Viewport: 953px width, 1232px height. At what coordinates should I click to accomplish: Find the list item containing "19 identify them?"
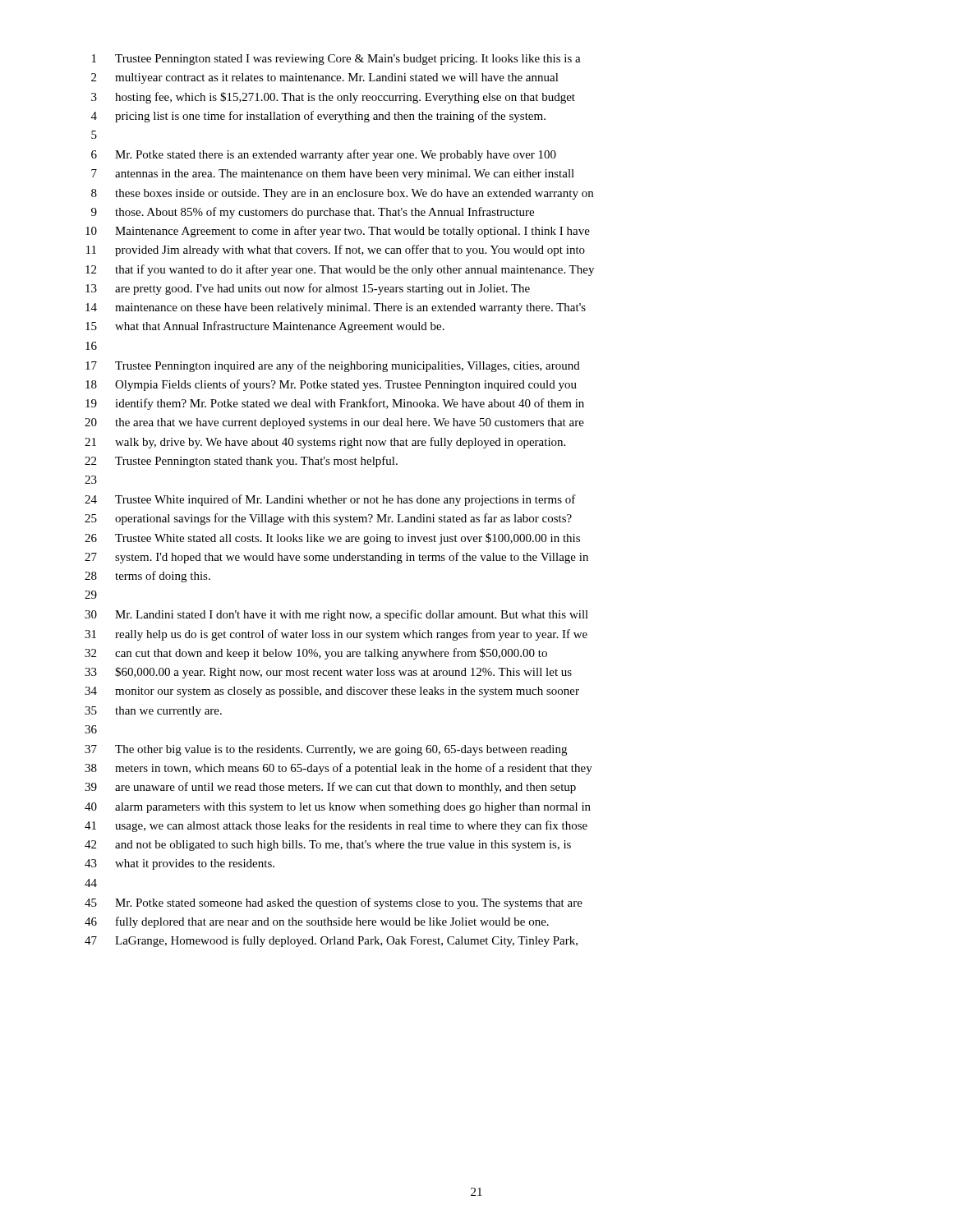tap(476, 404)
